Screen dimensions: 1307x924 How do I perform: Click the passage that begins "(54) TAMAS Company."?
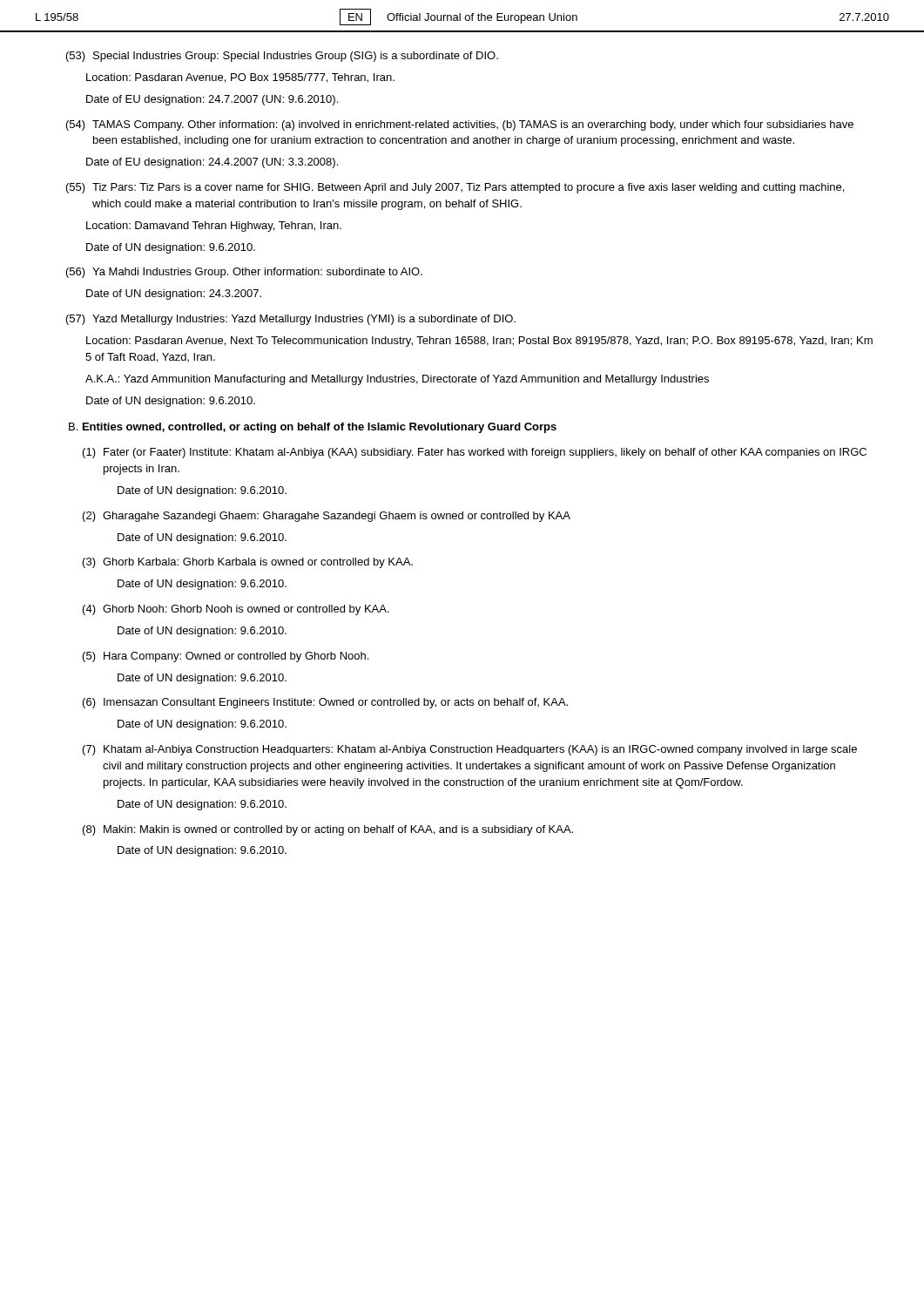click(462, 133)
